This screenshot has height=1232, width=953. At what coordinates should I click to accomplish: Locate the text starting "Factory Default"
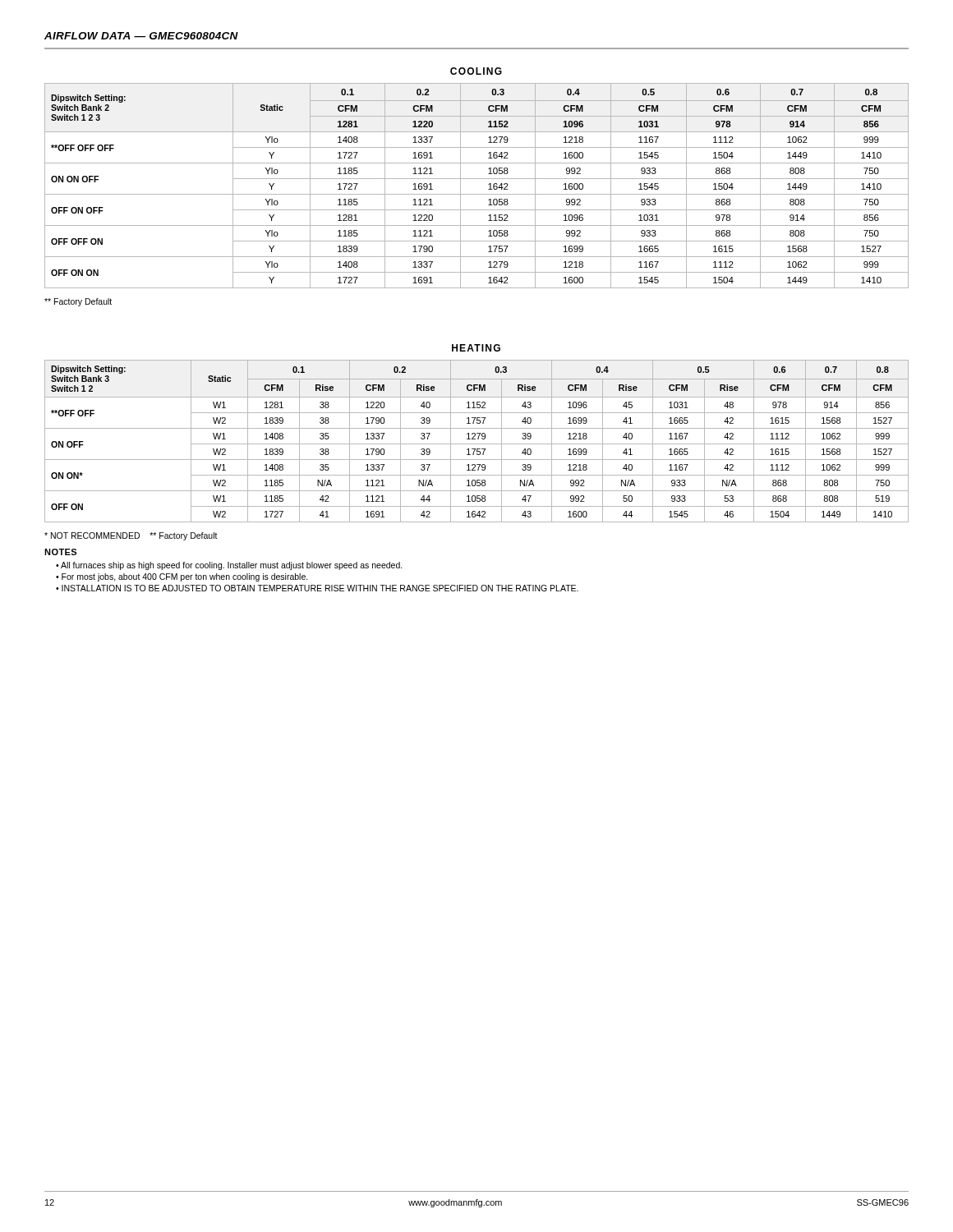(78, 301)
